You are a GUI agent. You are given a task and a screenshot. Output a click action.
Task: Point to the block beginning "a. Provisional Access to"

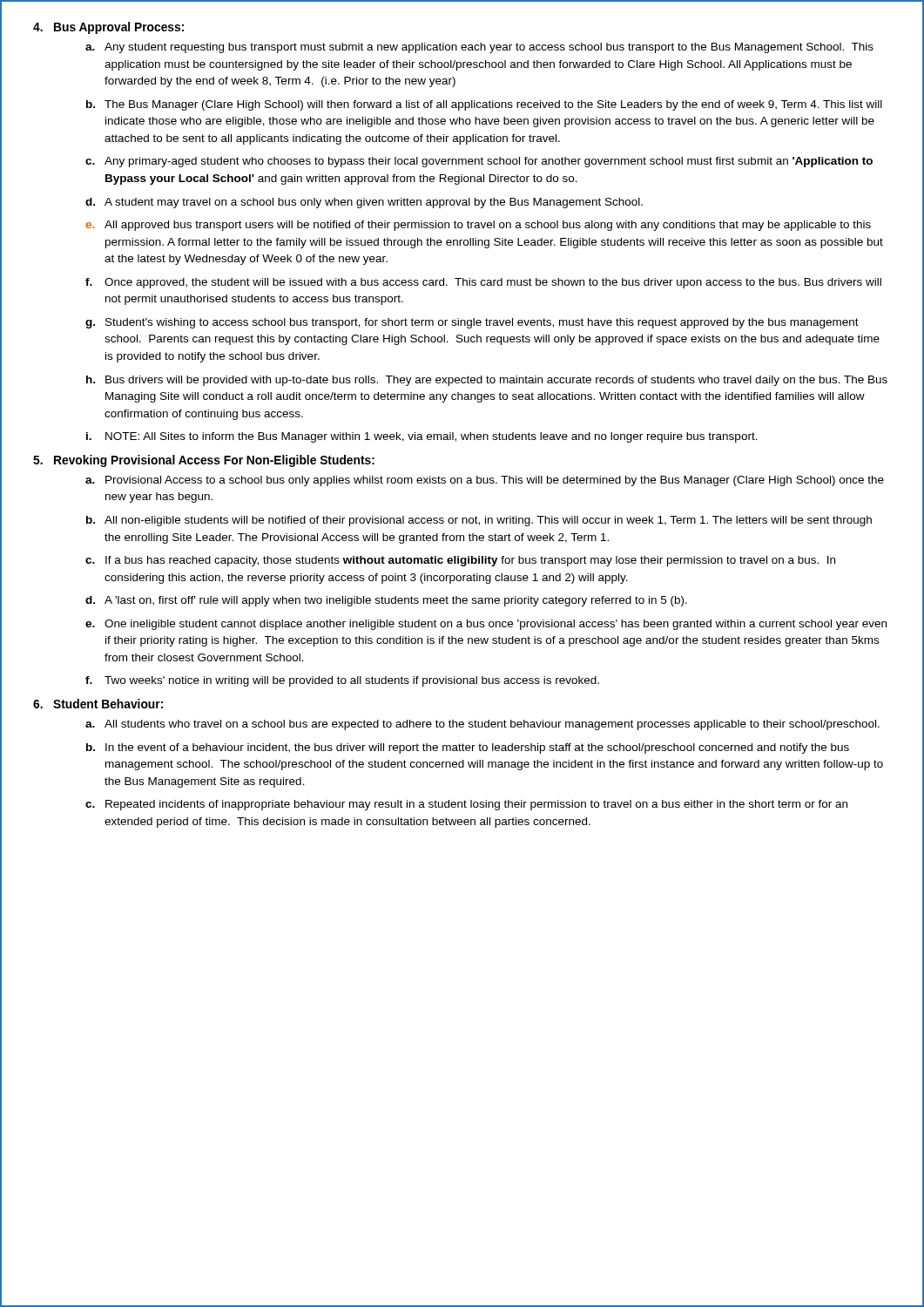pyautogui.click(x=488, y=488)
